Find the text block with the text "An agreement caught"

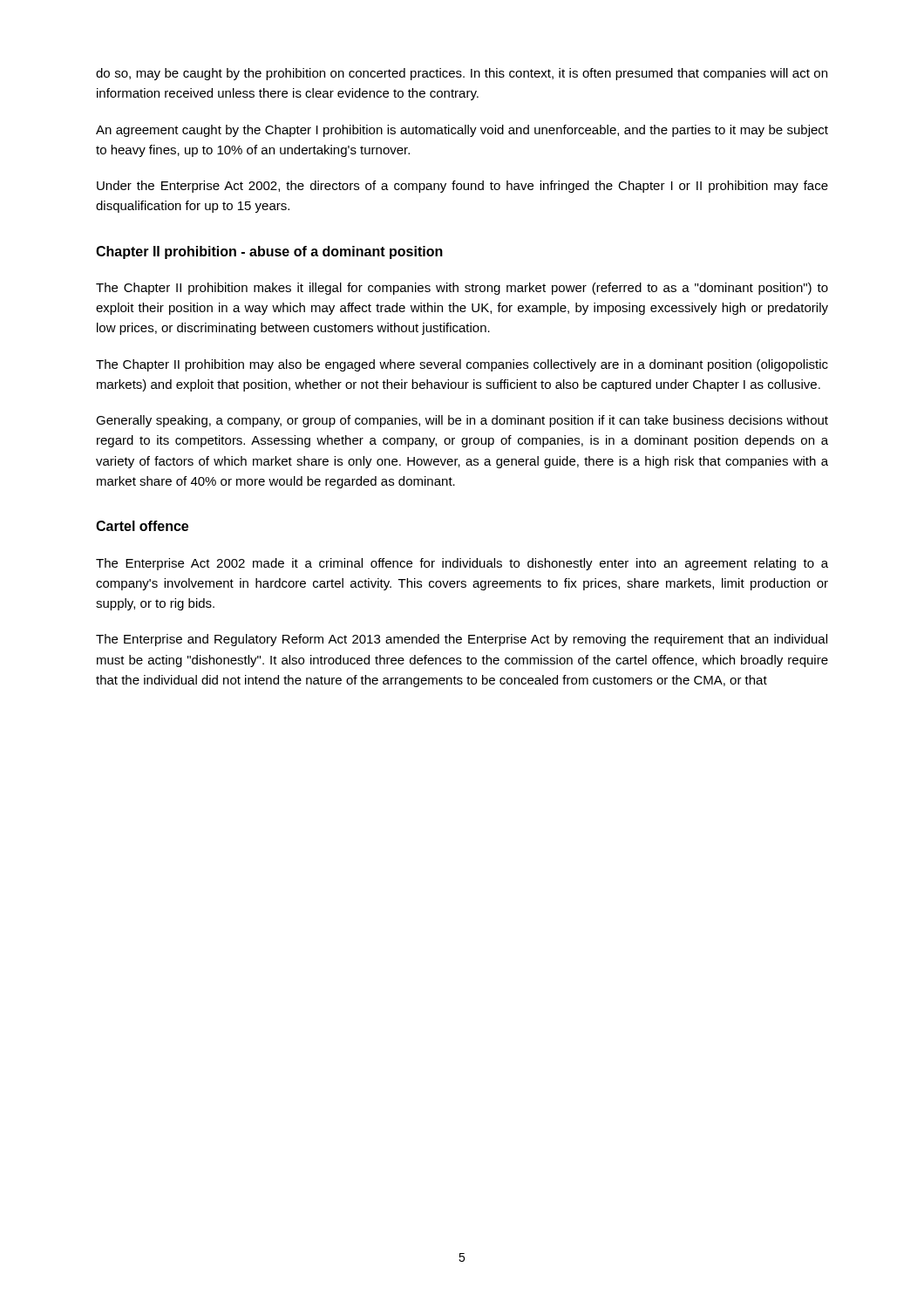pos(462,139)
